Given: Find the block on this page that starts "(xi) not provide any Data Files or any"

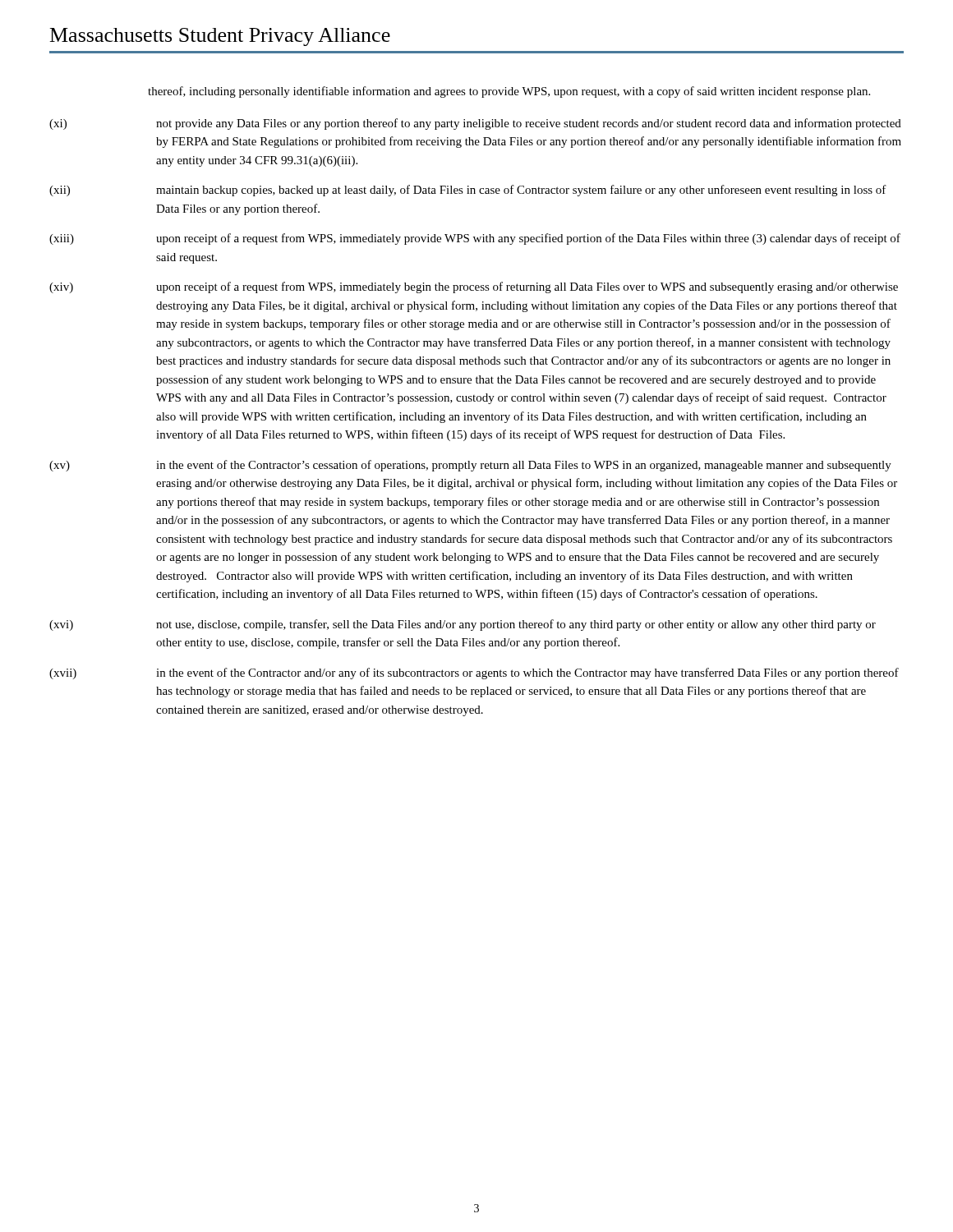Looking at the screenshot, I should tap(476, 141).
